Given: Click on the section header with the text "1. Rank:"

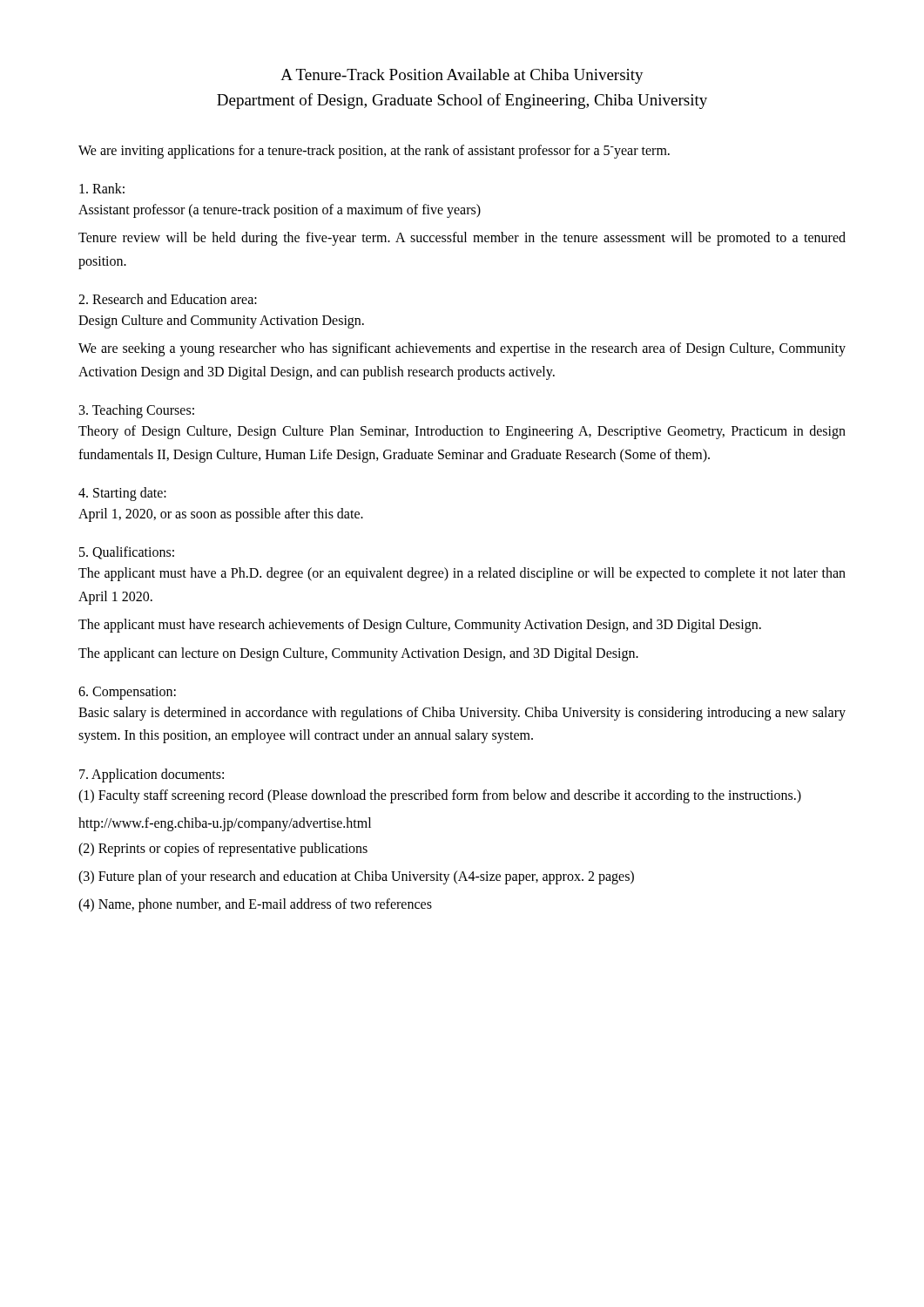Looking at the screenshot, I should (102, 189).
